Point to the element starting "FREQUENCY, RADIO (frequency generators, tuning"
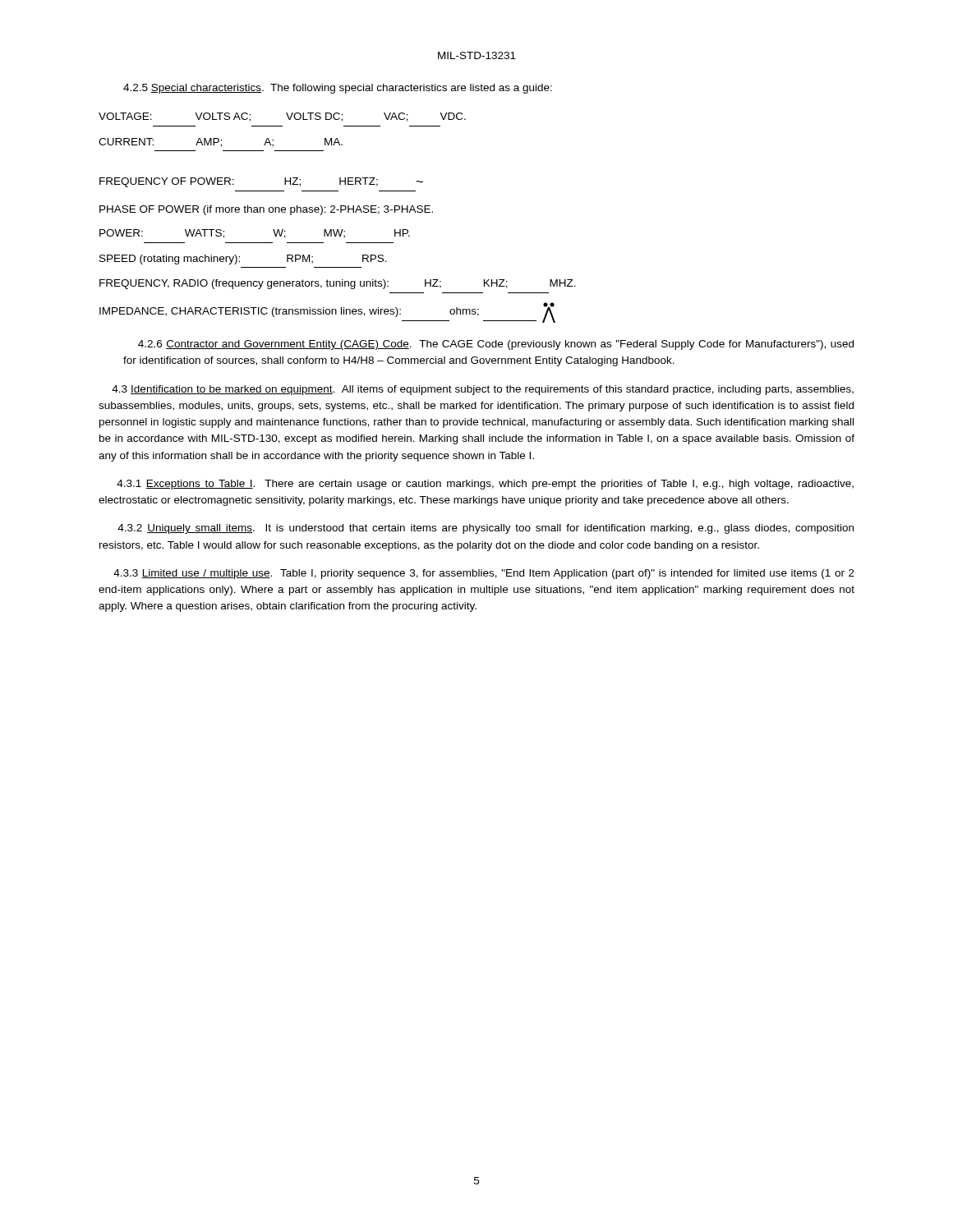 pos(337,284)
